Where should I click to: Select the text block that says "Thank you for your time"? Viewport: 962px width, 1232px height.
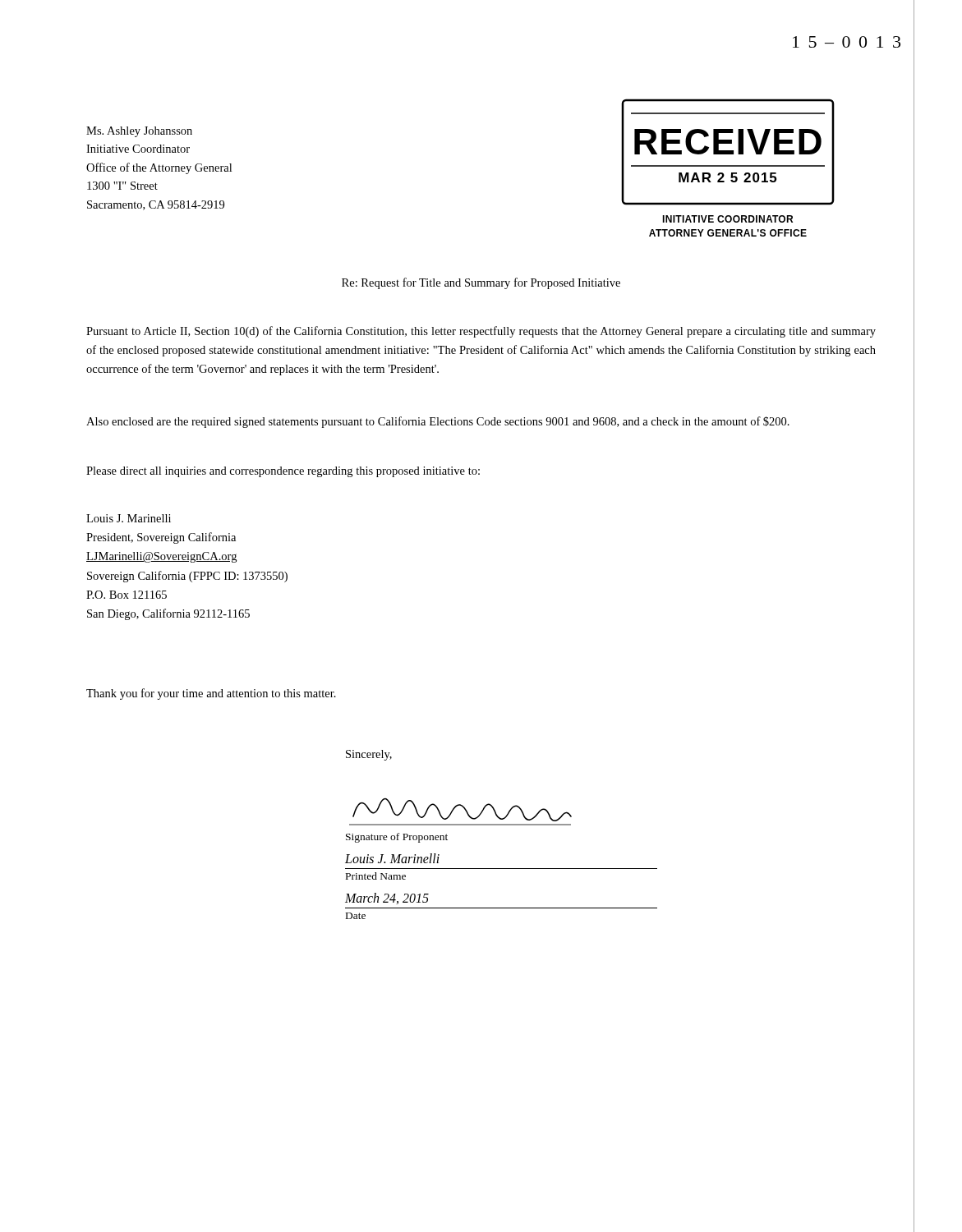(x=211, y=693)
